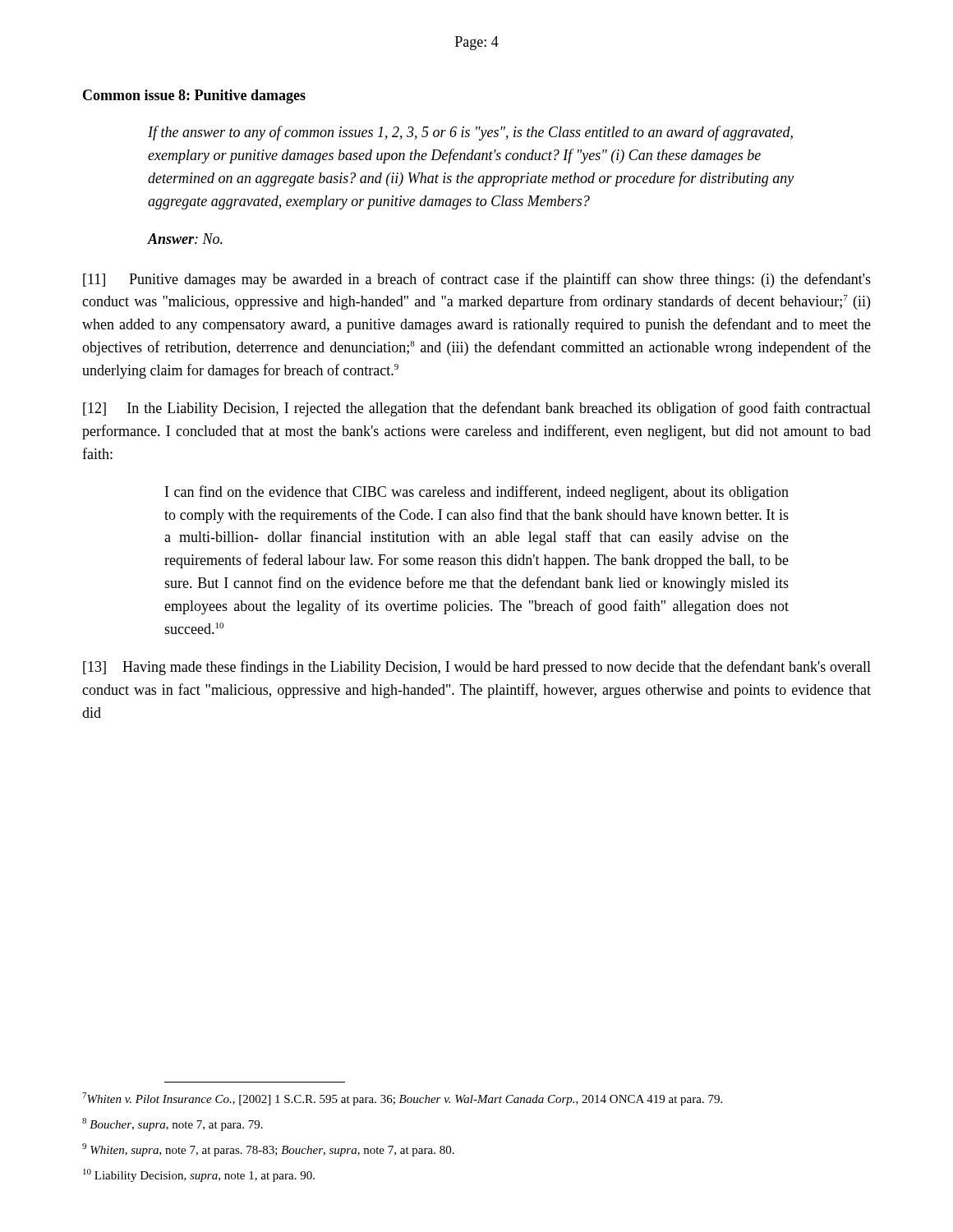Find the text block that says "[13] Having made these findings"

[x=476, y=690]
